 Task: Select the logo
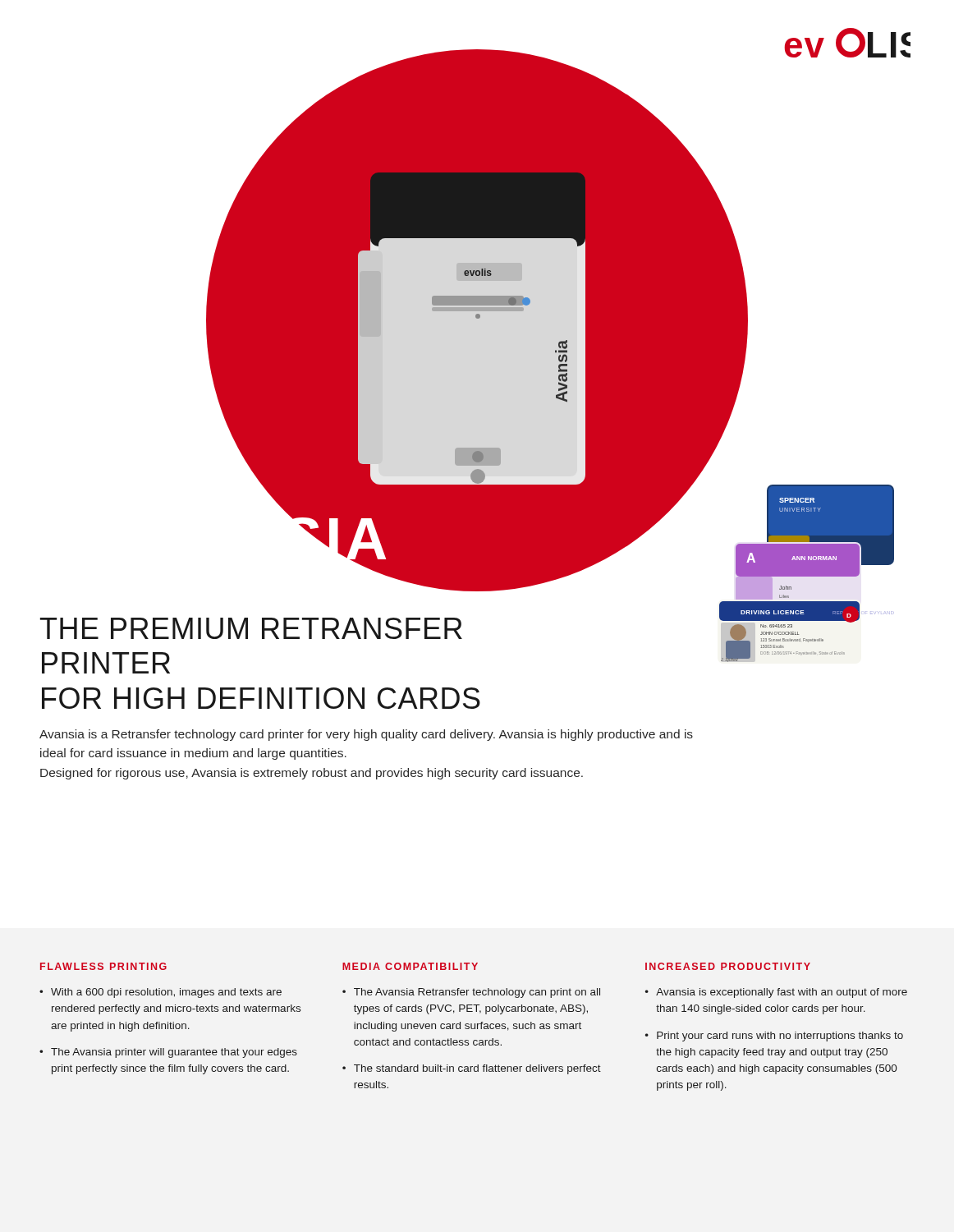pyautogui.click(x=849, y=47)
